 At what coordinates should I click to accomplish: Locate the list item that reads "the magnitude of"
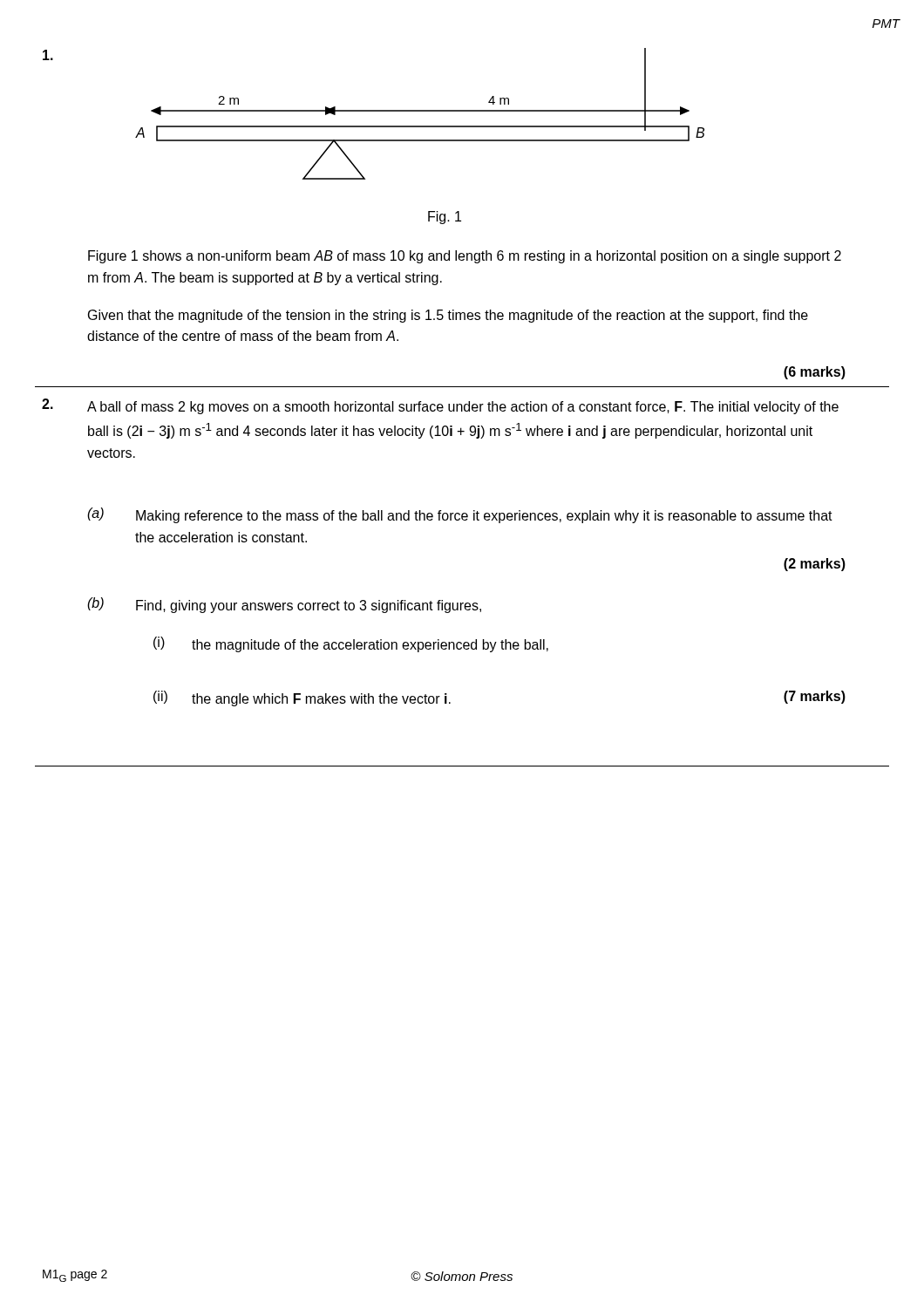point(370,645)
